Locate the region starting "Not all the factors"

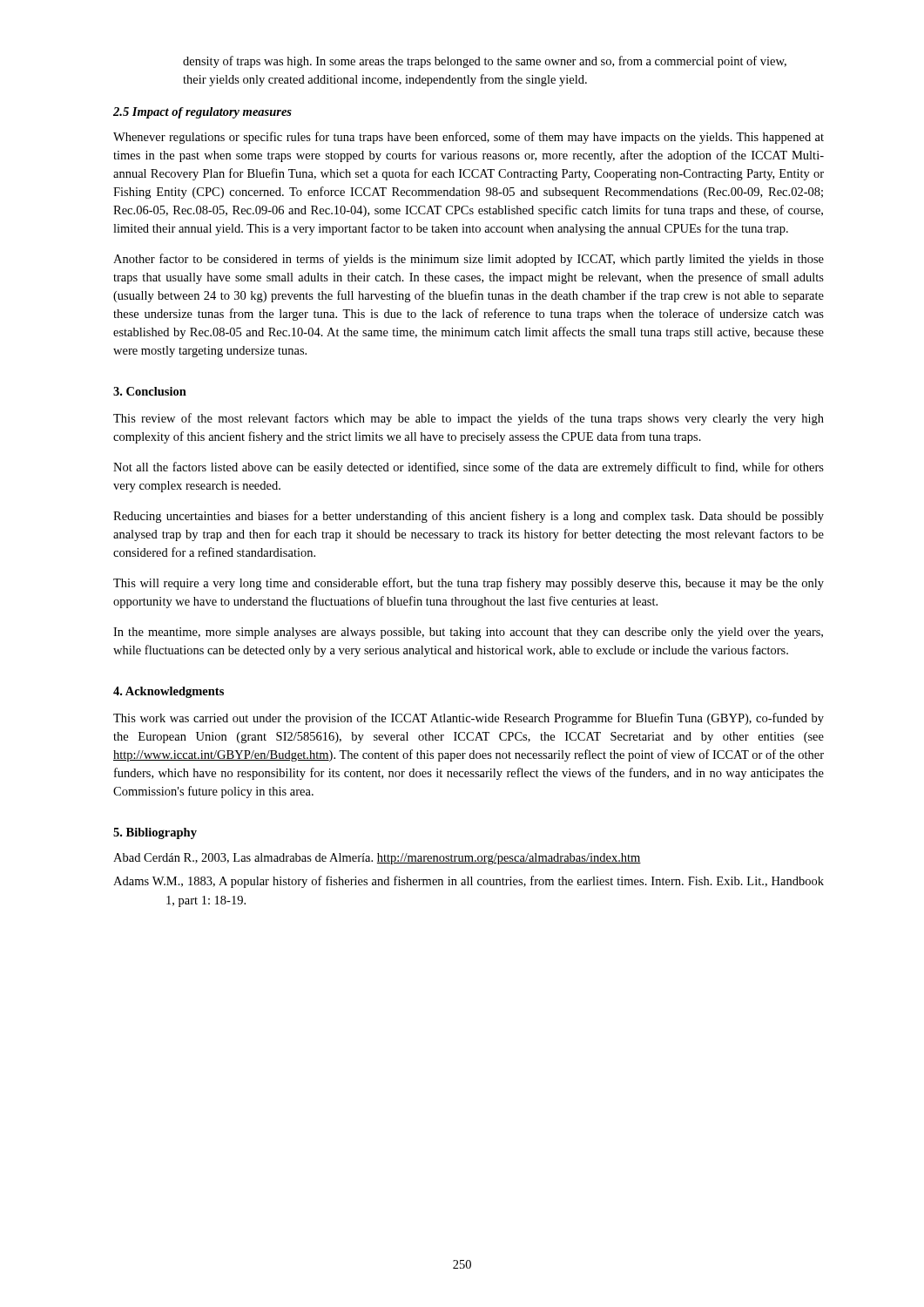point(469,477)
